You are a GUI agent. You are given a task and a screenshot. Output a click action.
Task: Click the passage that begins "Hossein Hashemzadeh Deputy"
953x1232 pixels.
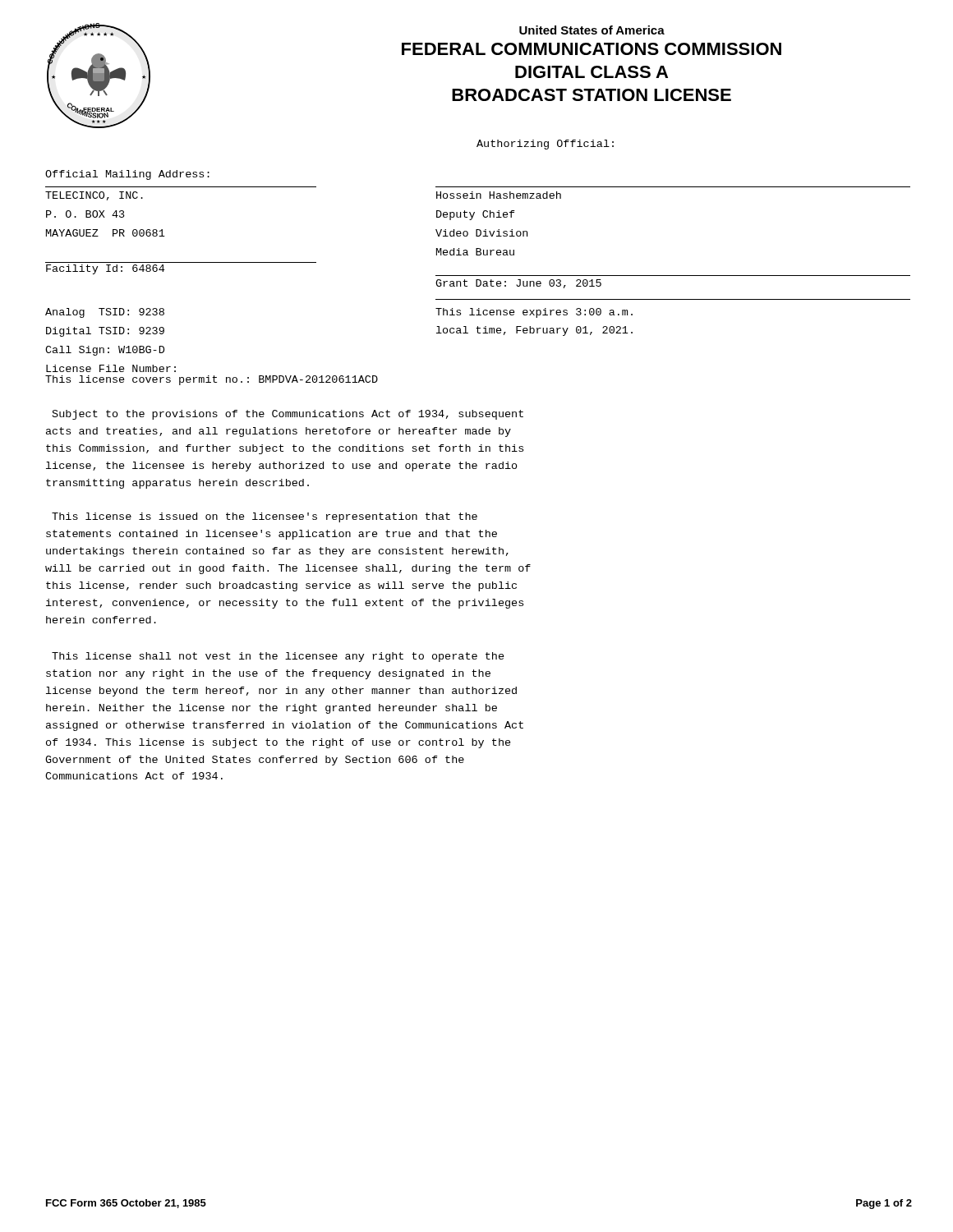pyautogui.click(x=499, y=224)
